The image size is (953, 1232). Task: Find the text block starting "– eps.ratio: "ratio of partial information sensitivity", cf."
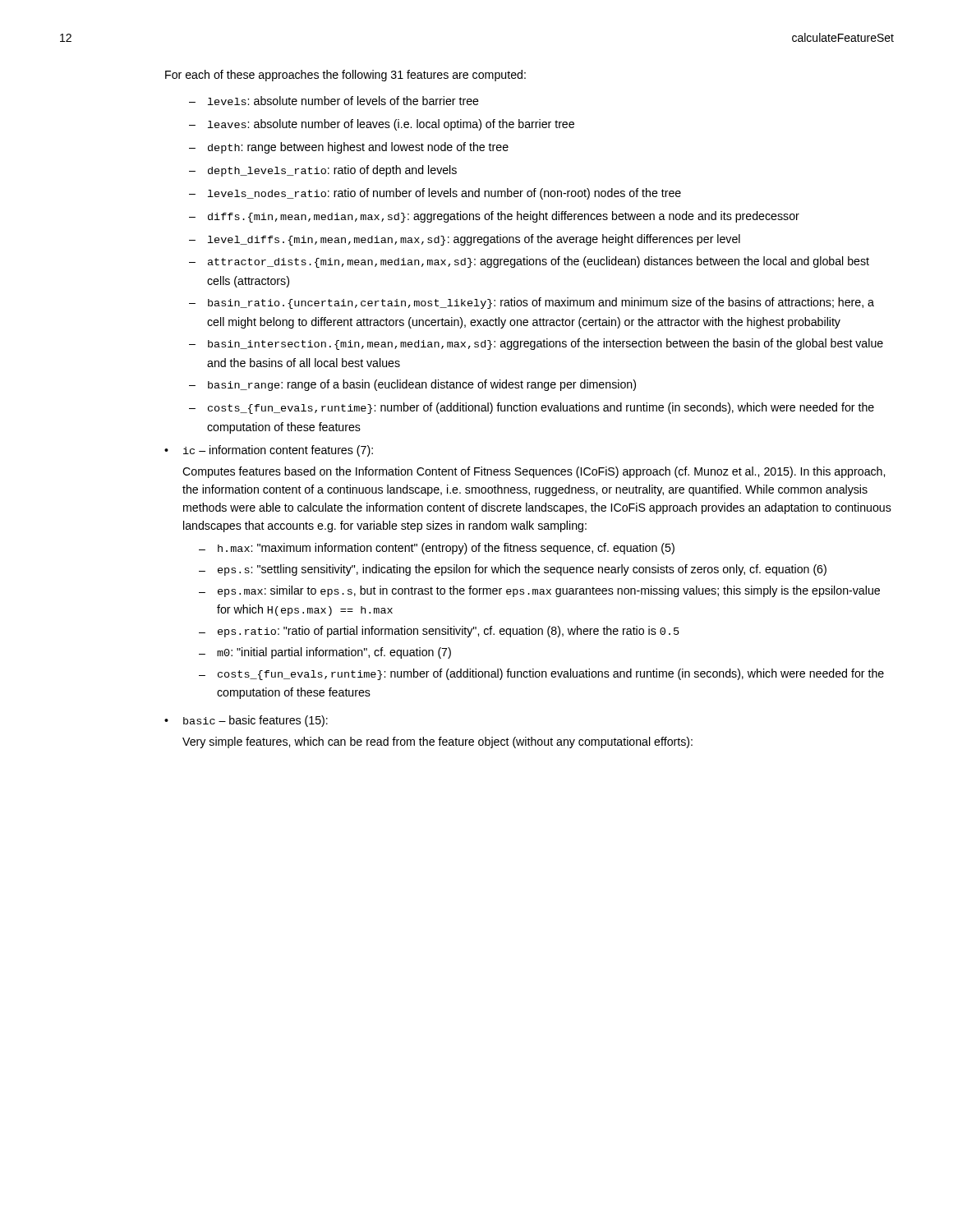coord(546,632)
